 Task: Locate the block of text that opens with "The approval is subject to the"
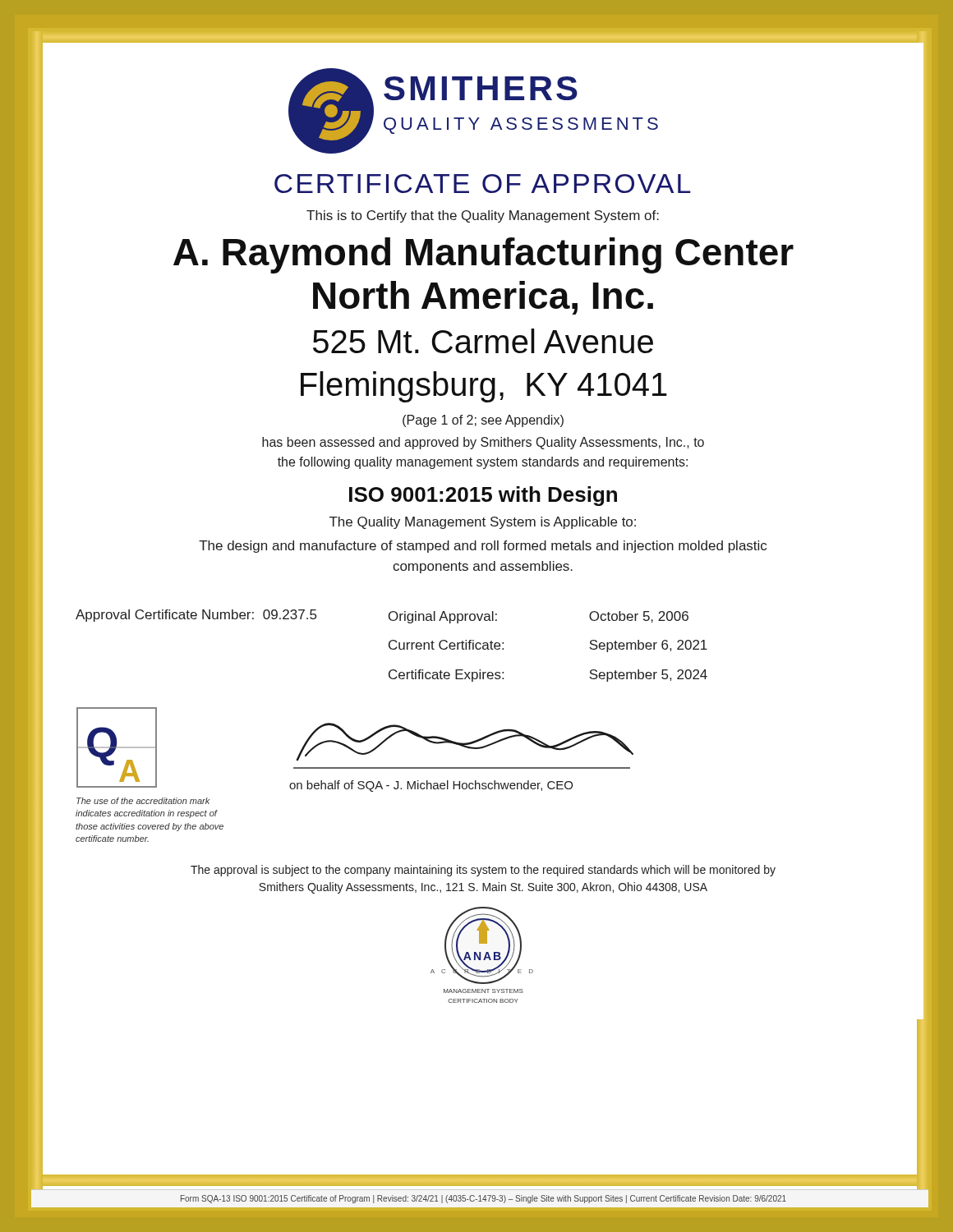[x=483, y=879]
